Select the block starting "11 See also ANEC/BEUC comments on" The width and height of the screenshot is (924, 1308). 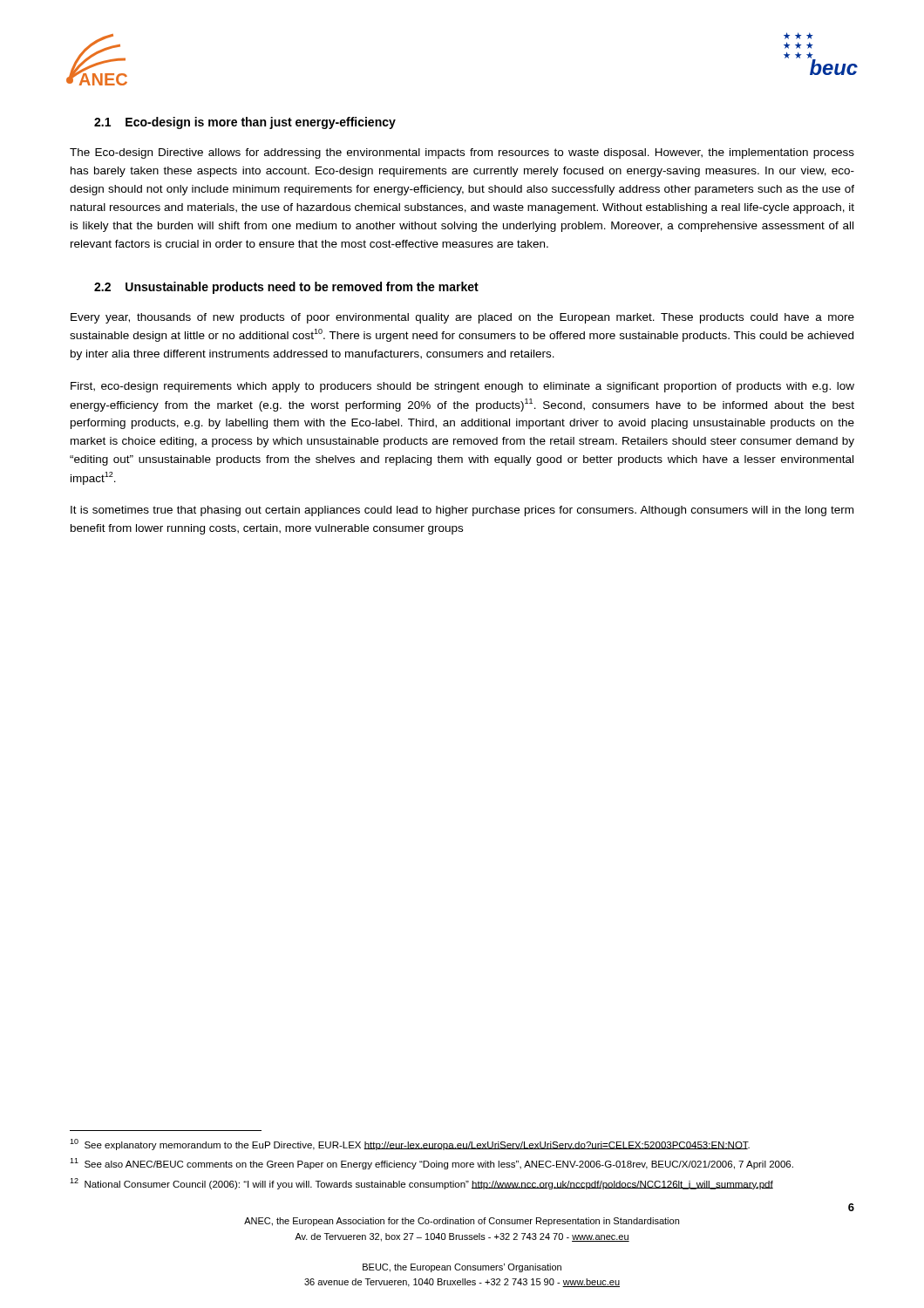(432, 1163)
